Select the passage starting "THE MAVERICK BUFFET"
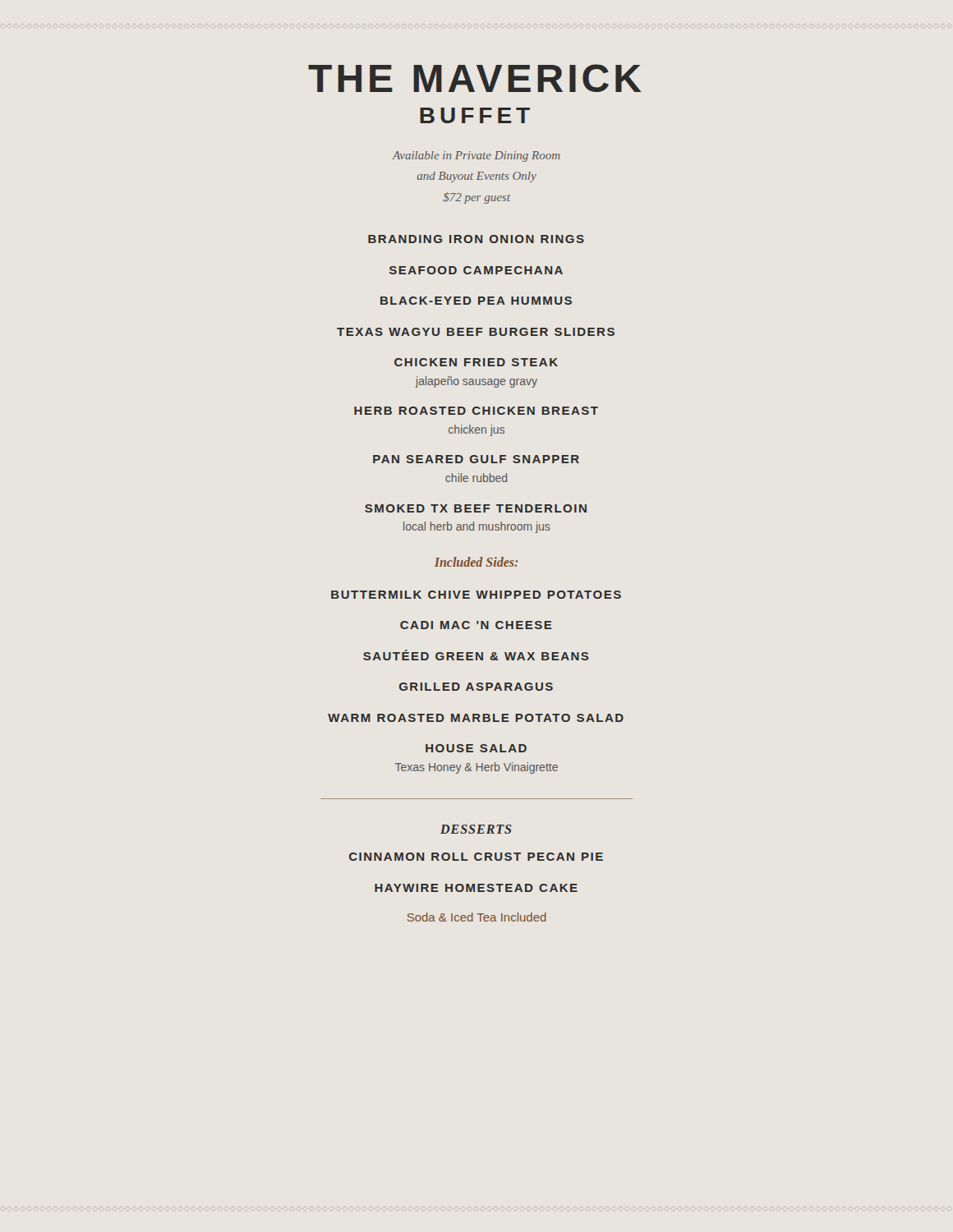The height and width of the screenshot is (1232, 953). coord(476,93)
